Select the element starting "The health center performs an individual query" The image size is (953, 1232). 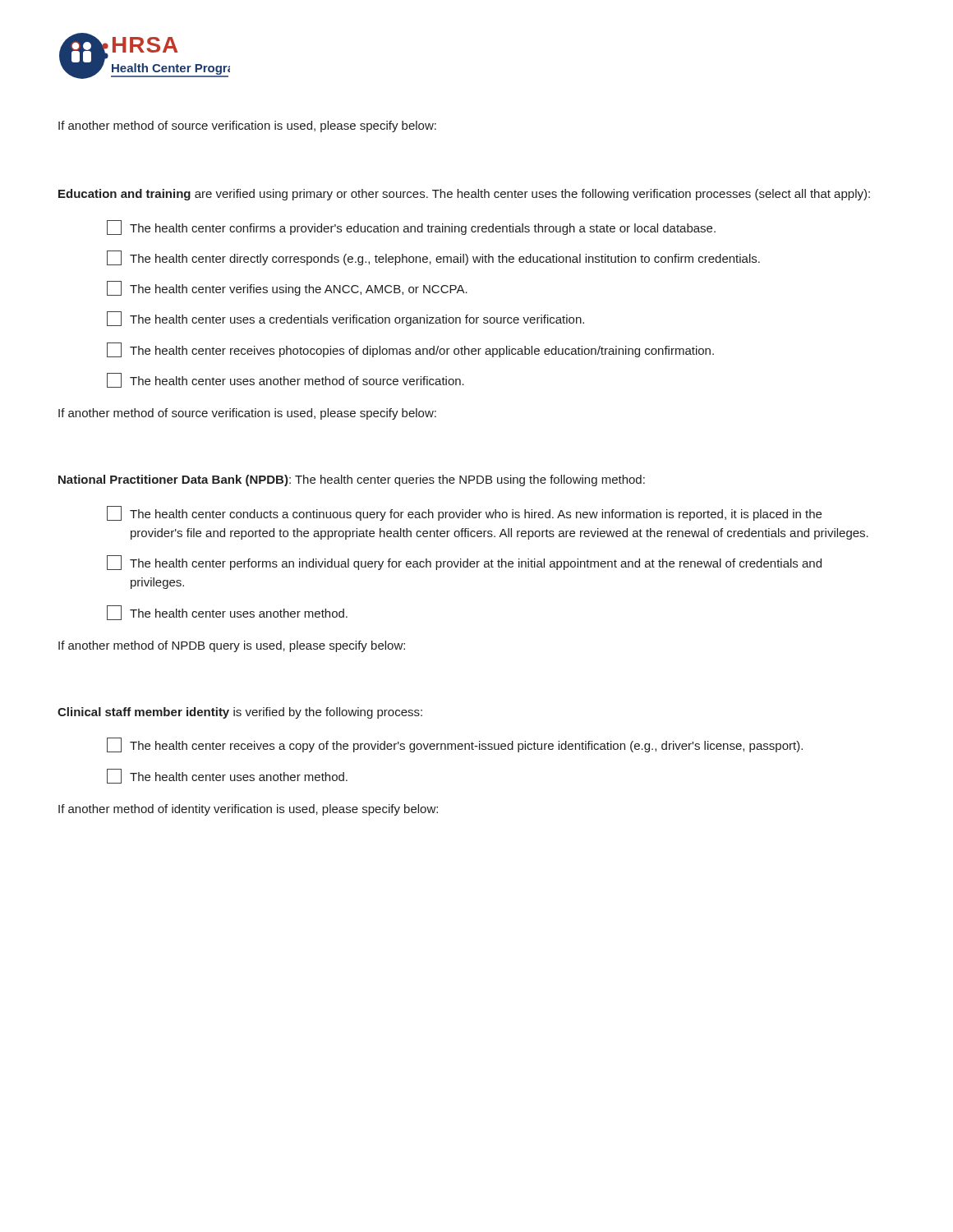(489, 573)
